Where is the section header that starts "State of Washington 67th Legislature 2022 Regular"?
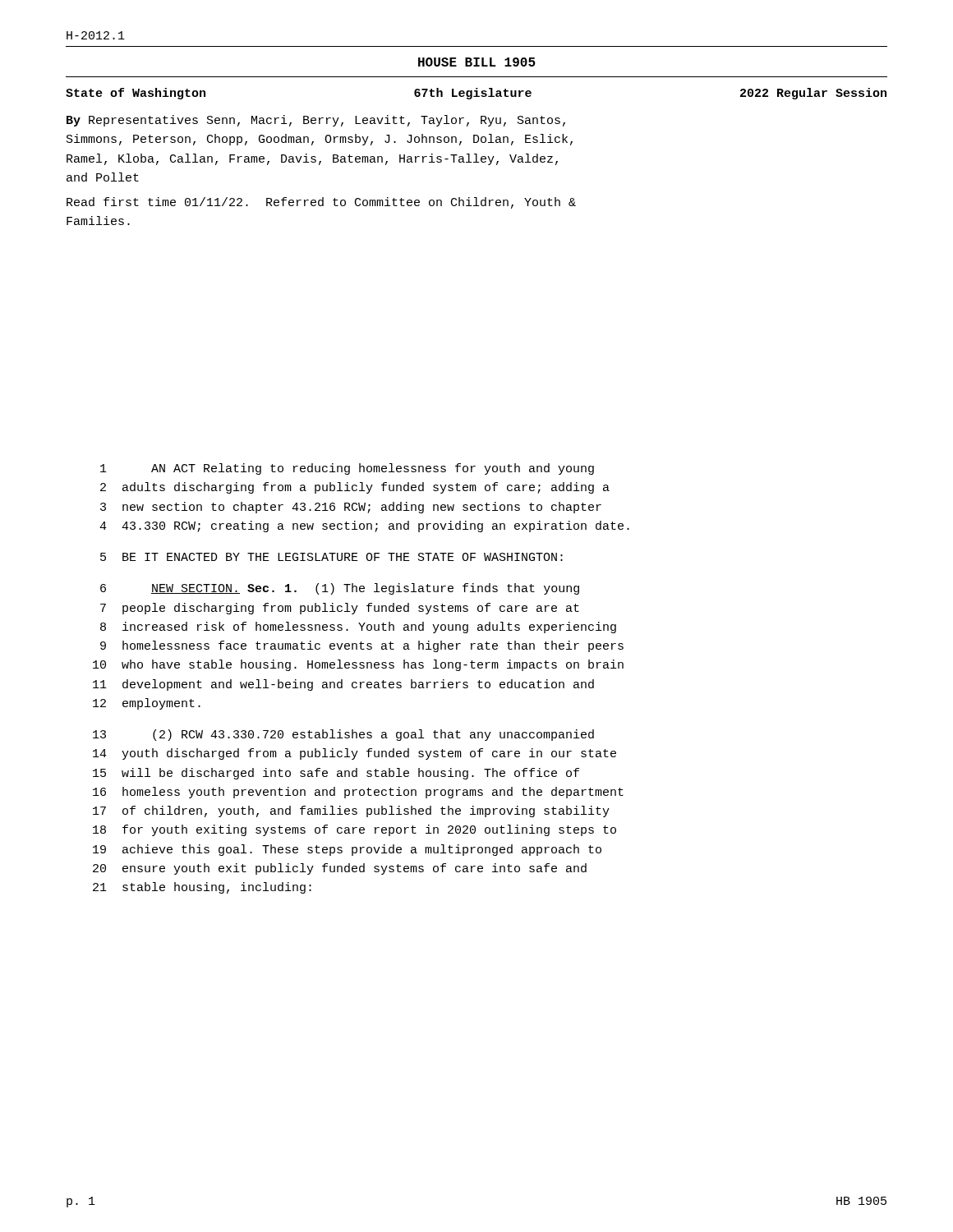The width and height of the screenshot is (953, 1232). point(476,94)
